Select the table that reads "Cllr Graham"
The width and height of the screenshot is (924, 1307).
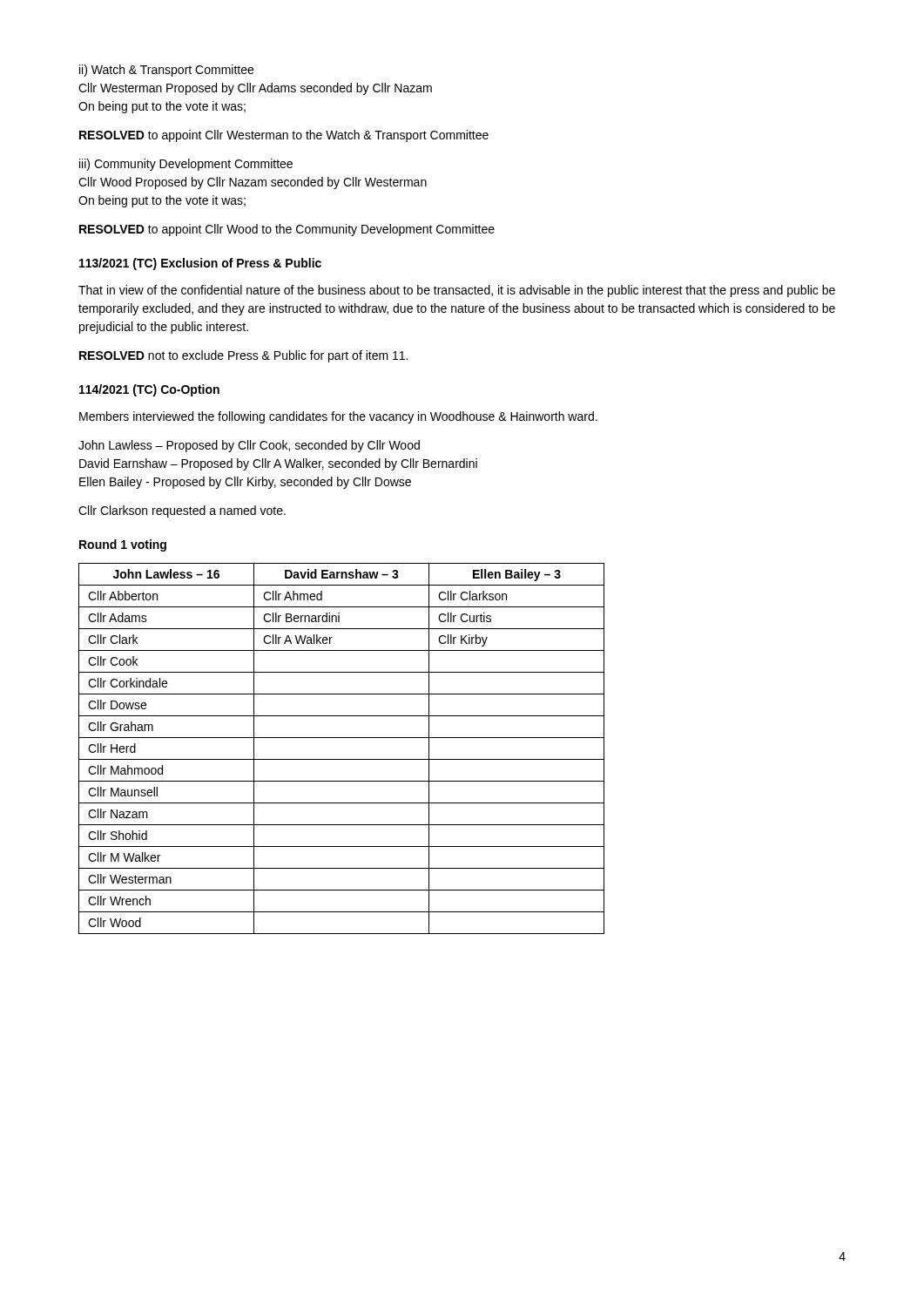(462, 749)
